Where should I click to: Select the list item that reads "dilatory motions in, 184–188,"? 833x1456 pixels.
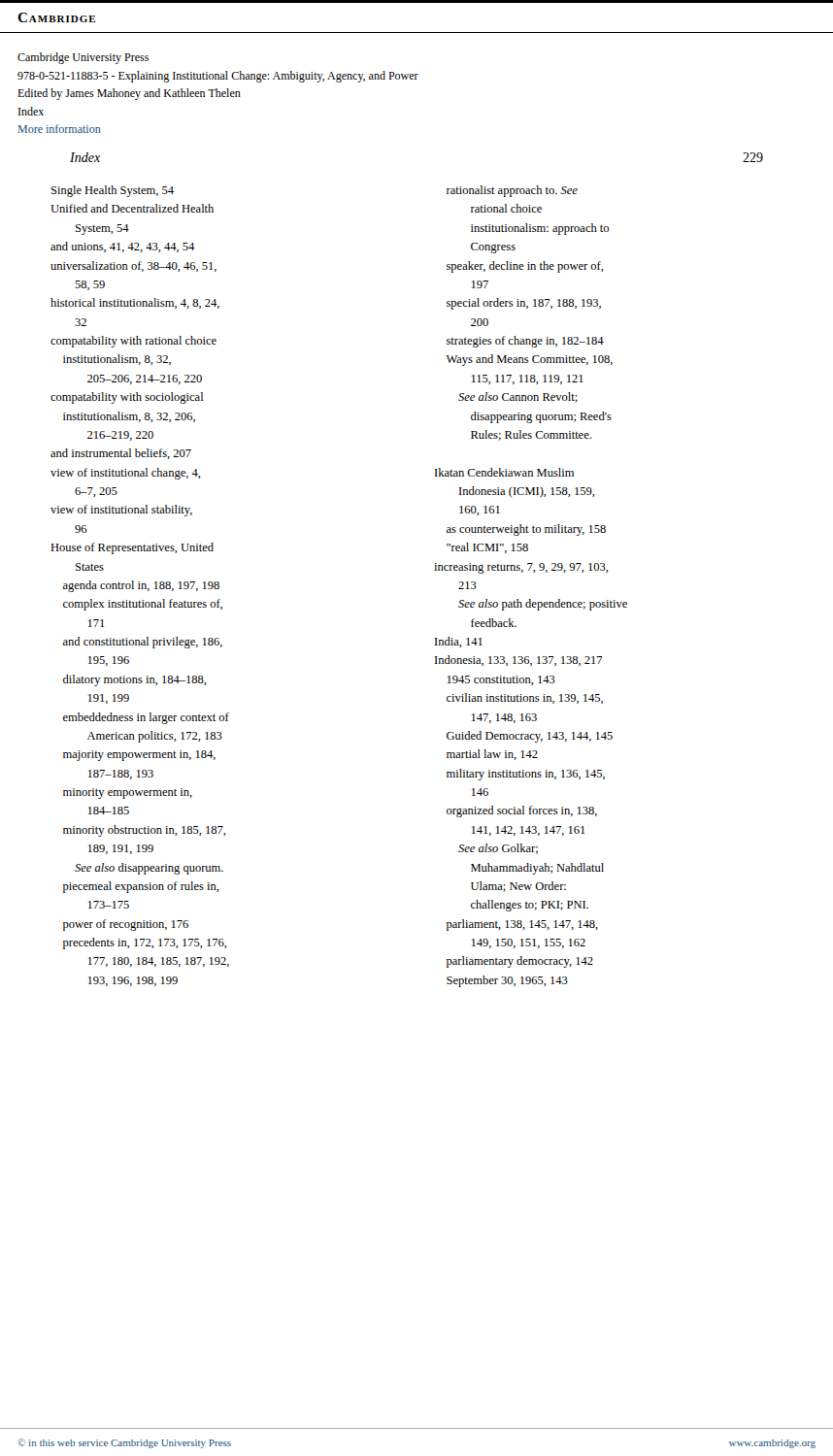(x=134, y=680)
